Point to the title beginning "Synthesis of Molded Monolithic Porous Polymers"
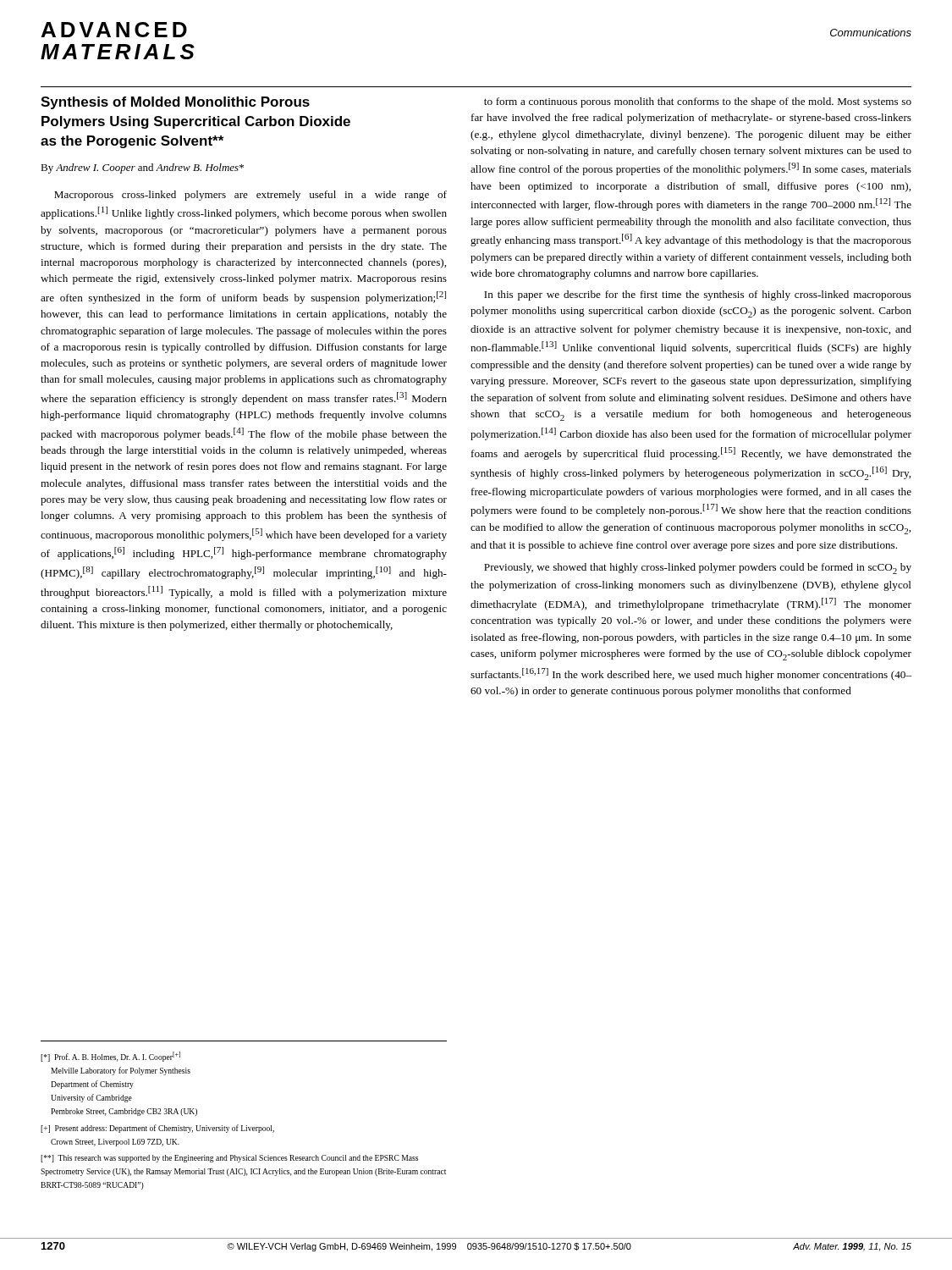Image resolution: width=952 pixels, height=1270 pixels. coord(196,121)
